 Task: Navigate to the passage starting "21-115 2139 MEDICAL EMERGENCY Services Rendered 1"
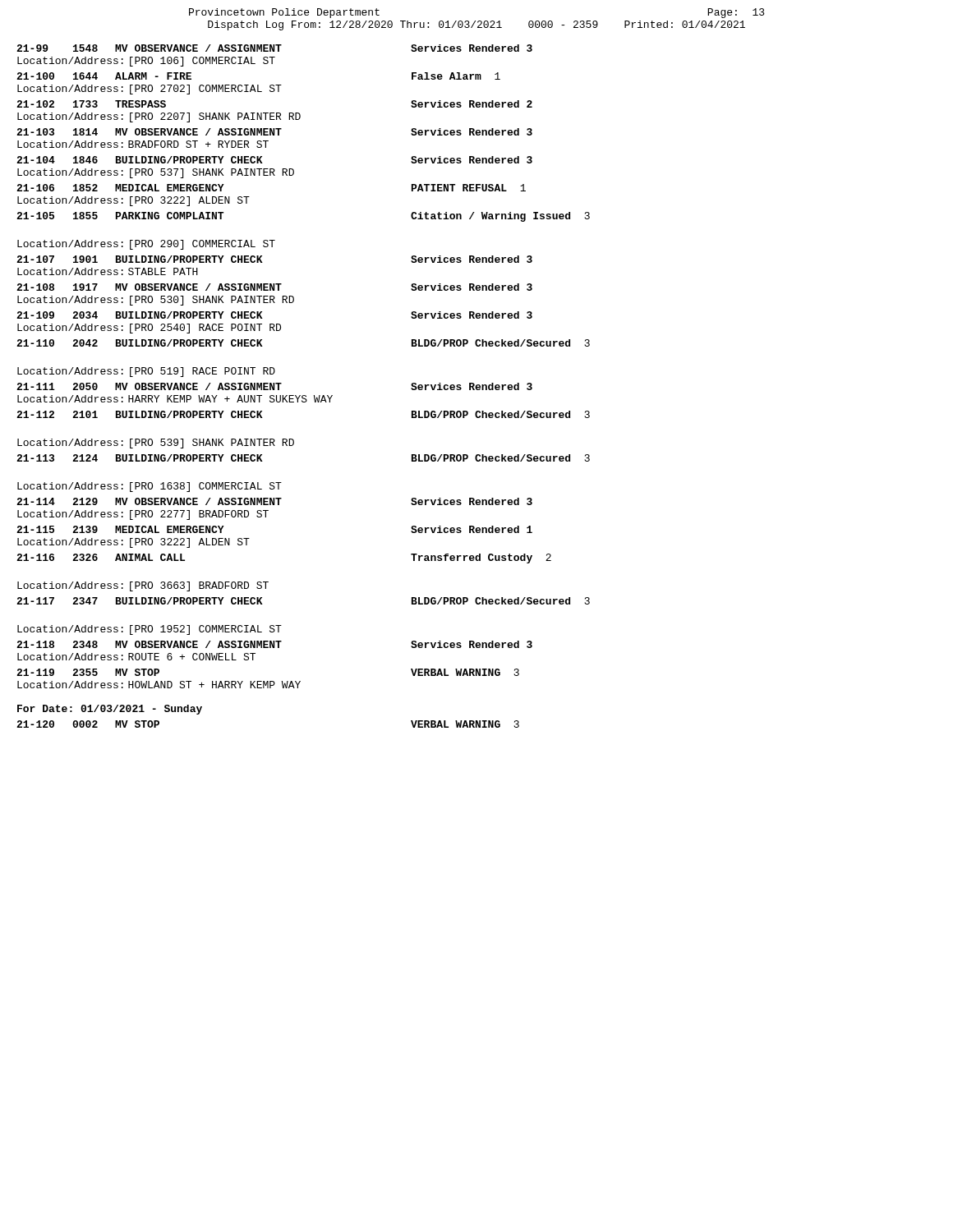[x=476, y=536]
